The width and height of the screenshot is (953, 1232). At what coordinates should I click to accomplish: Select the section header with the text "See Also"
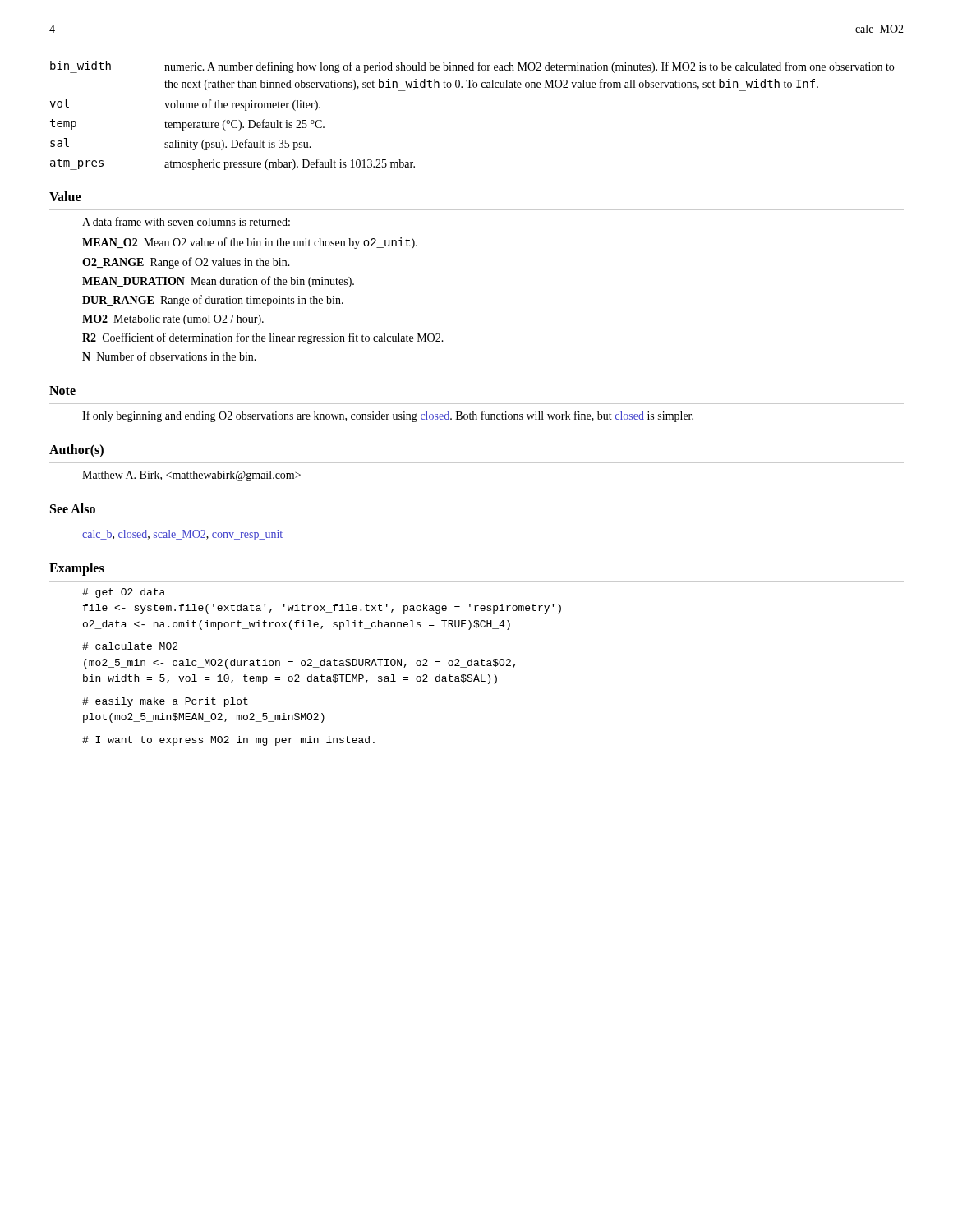point(72,509)
